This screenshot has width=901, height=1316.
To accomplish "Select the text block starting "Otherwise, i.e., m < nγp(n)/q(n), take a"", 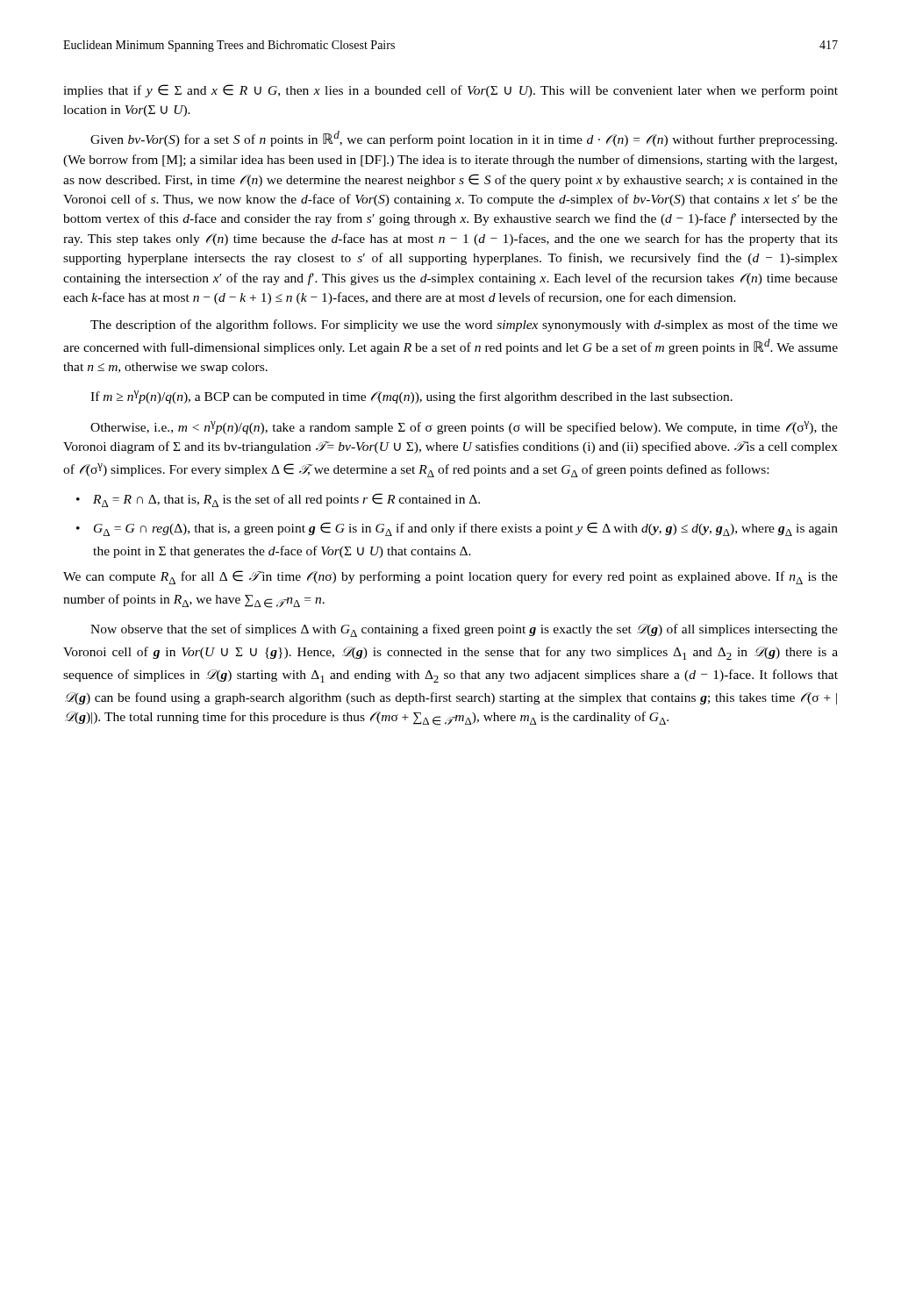I will (x=450, y=448).
